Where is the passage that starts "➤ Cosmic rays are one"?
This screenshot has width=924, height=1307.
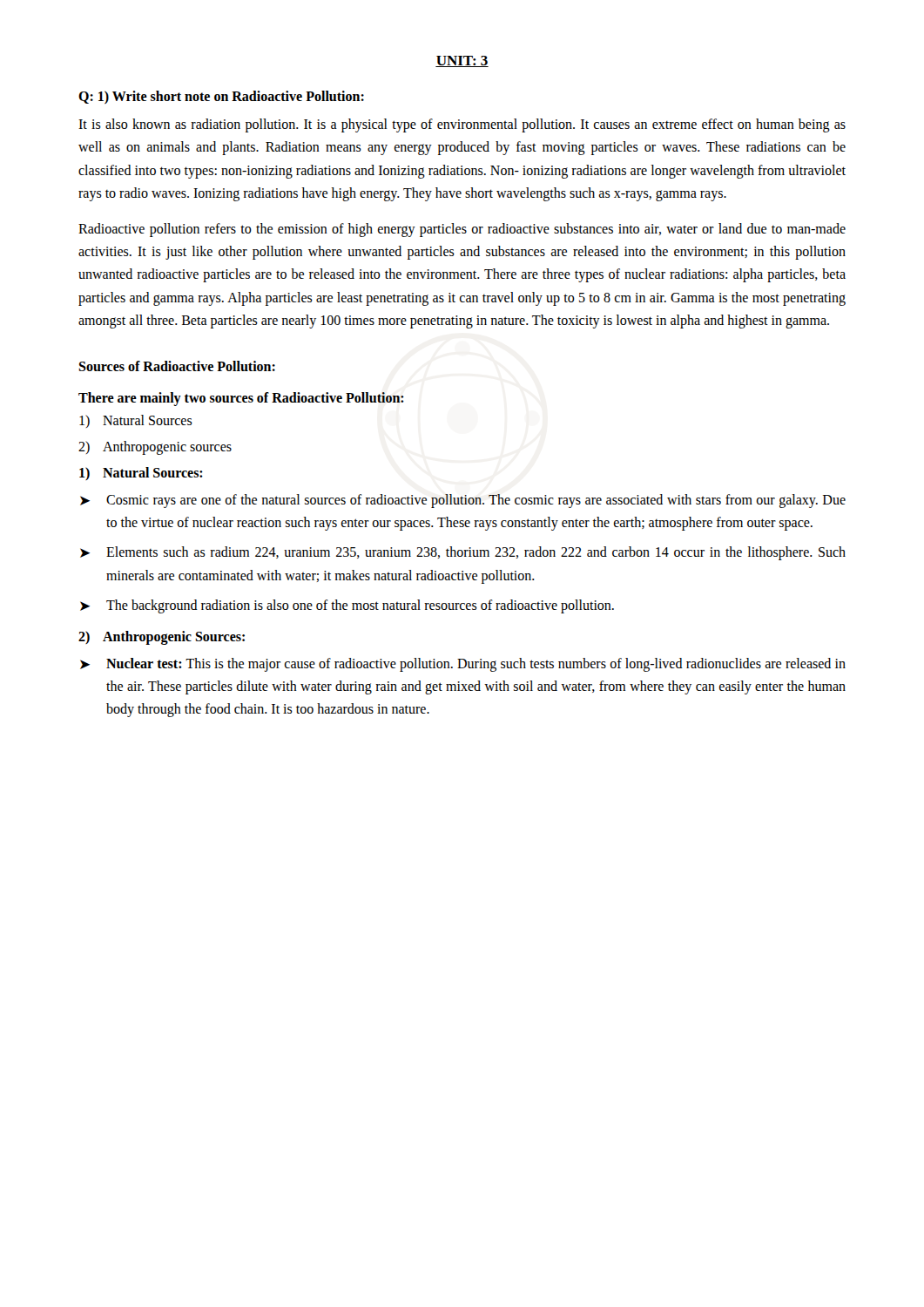(462, 512)
